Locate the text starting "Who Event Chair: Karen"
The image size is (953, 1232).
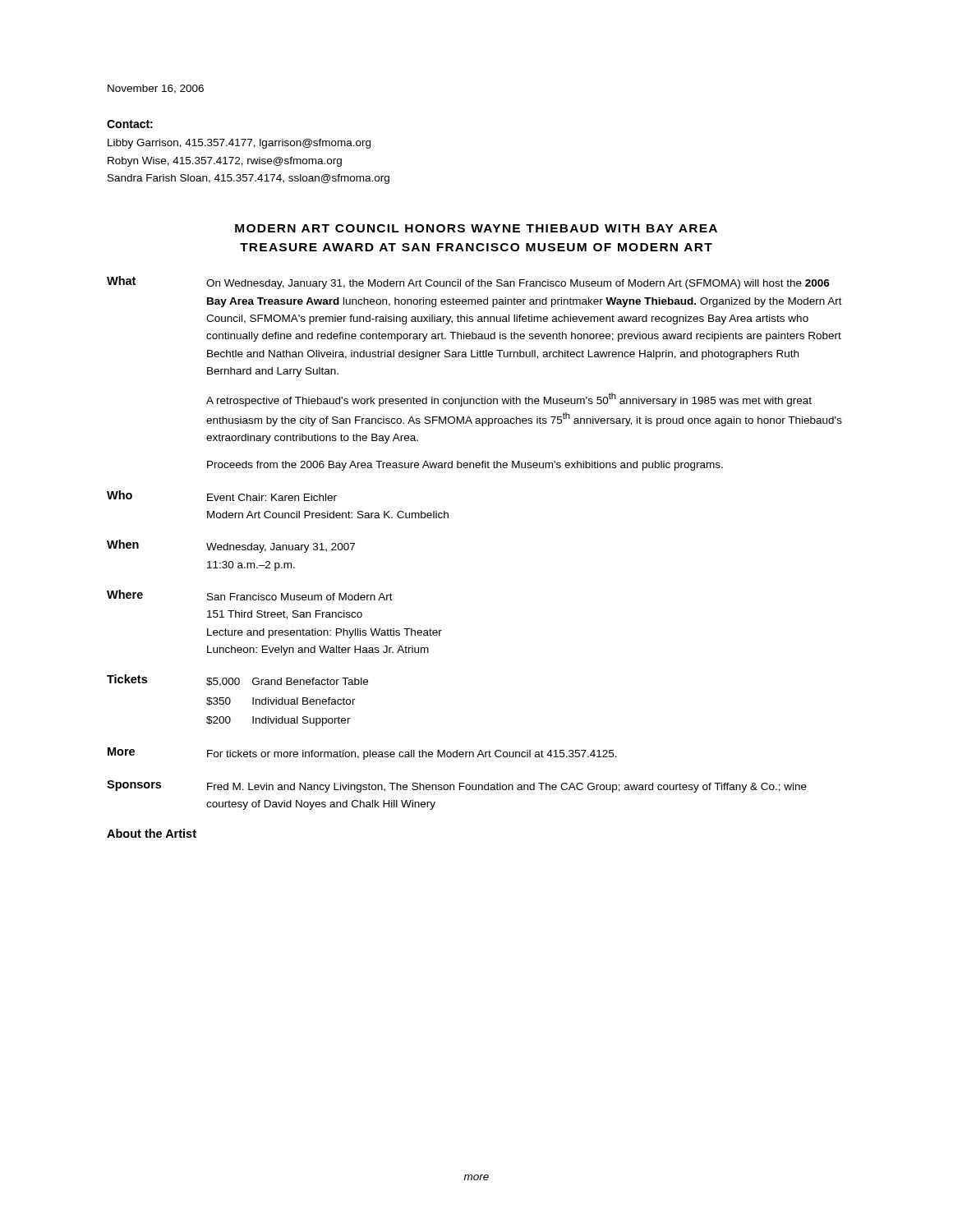point(222,496)
